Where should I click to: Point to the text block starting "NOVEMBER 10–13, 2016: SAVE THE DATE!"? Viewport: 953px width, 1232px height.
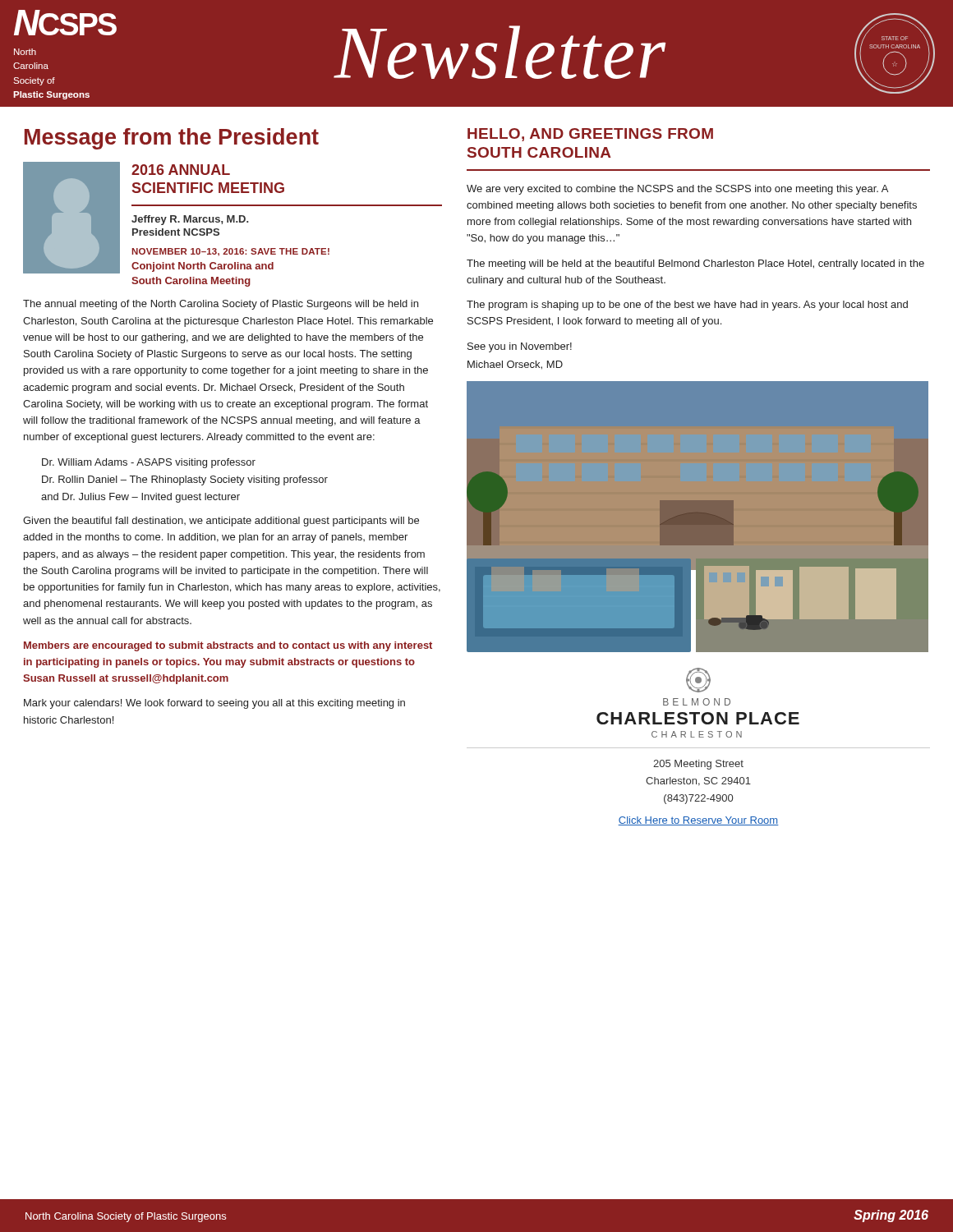pos(231,252)
